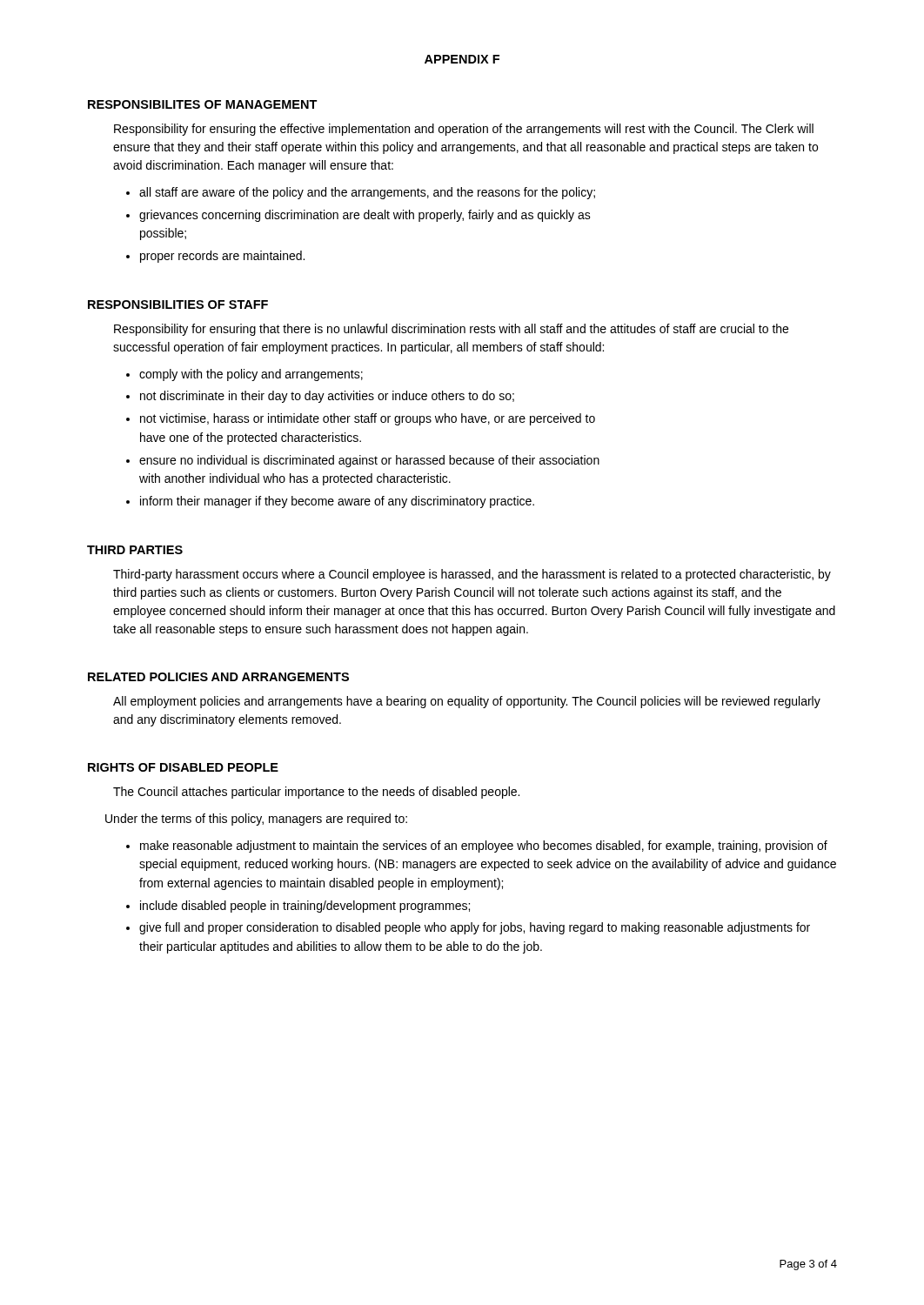Find the section header that reads "RESPONSIBILITIES OF STAFF"
The image size is (924, 1305).
click(x=178, y=304)
